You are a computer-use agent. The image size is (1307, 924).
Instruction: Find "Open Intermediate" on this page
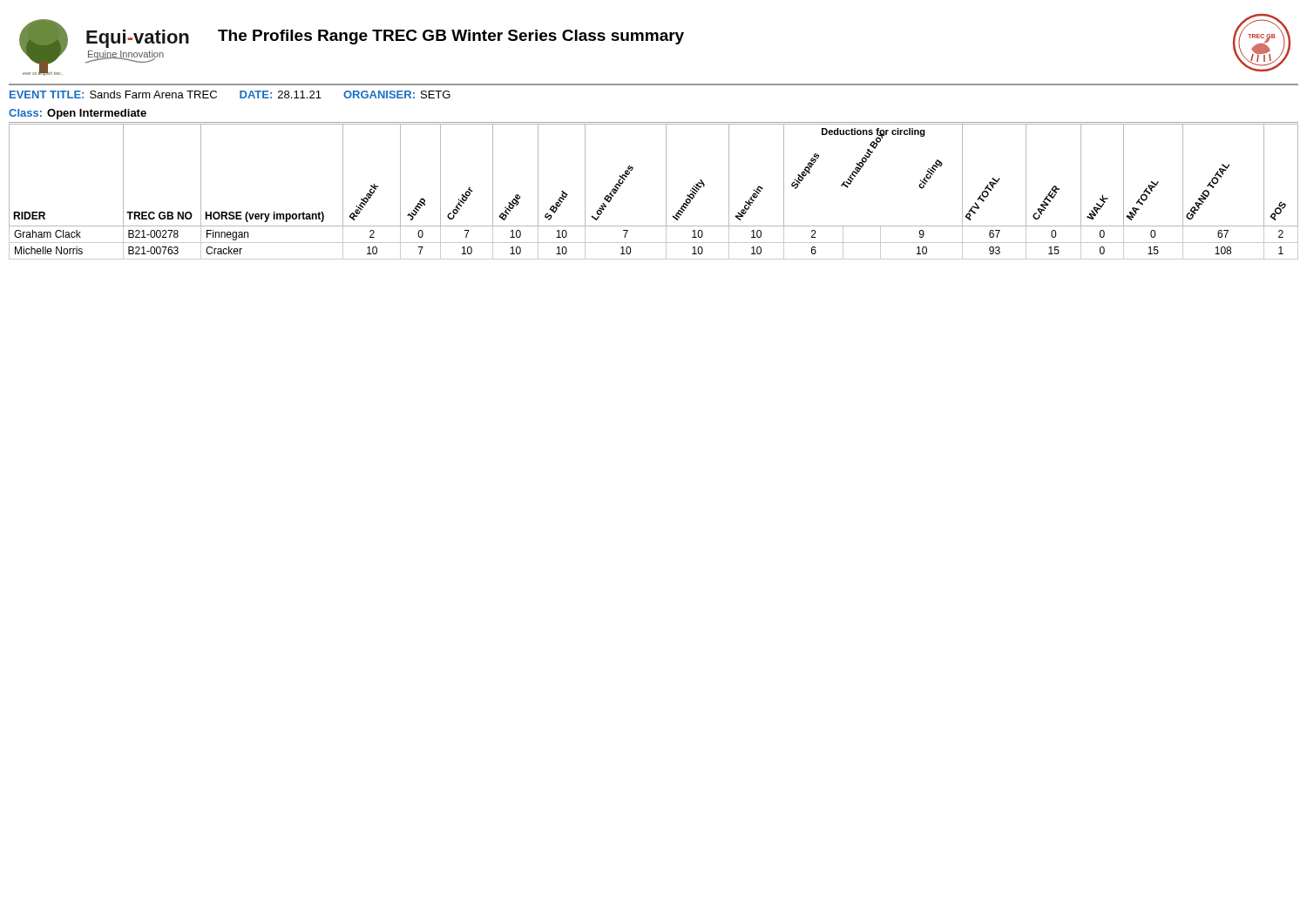point(97,113)
